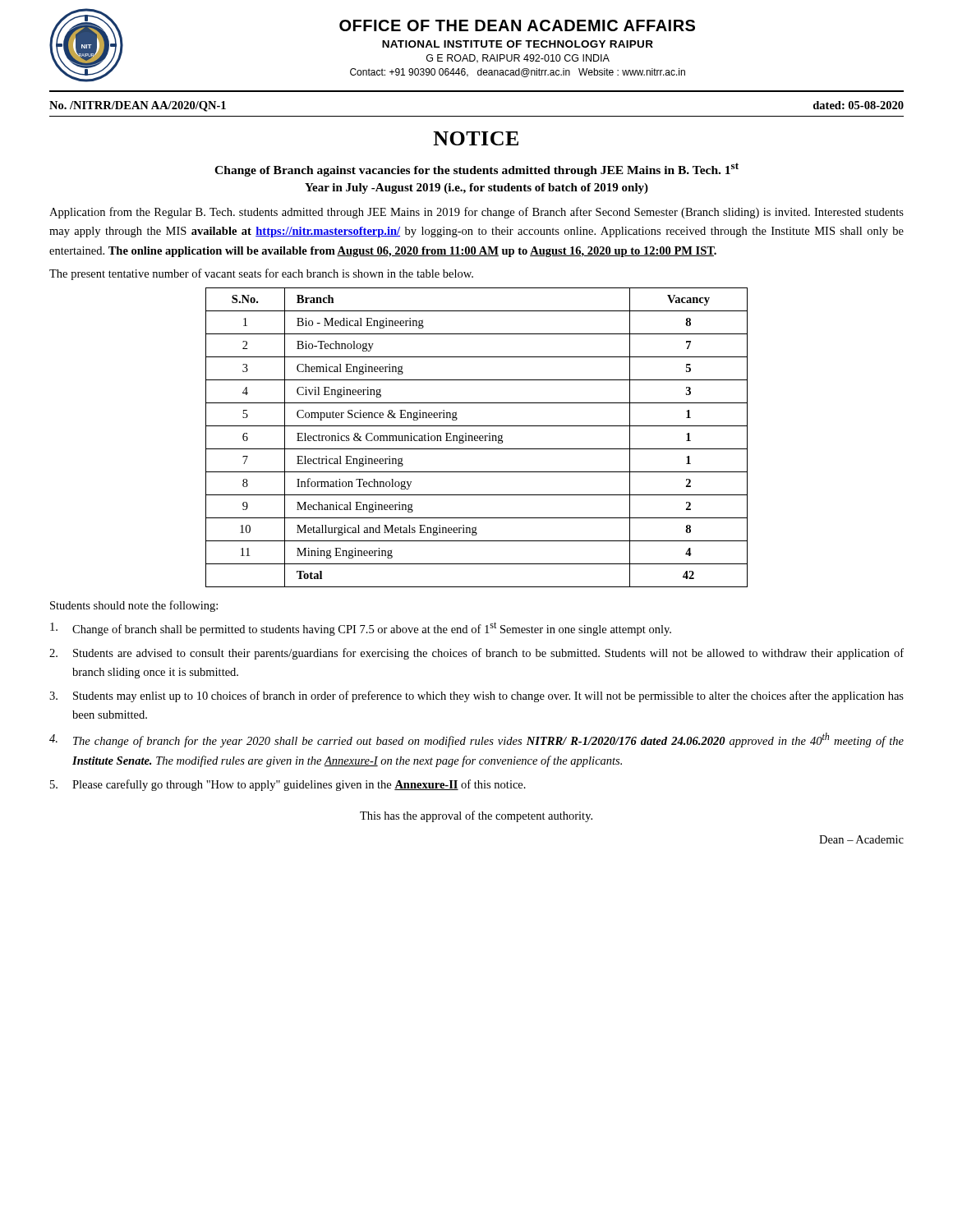Locate the list item with the text "2. Students are advised to consult their"
Image resolution: width=953 pixels, height=1232 pixels.
click(x=476, y=663)
